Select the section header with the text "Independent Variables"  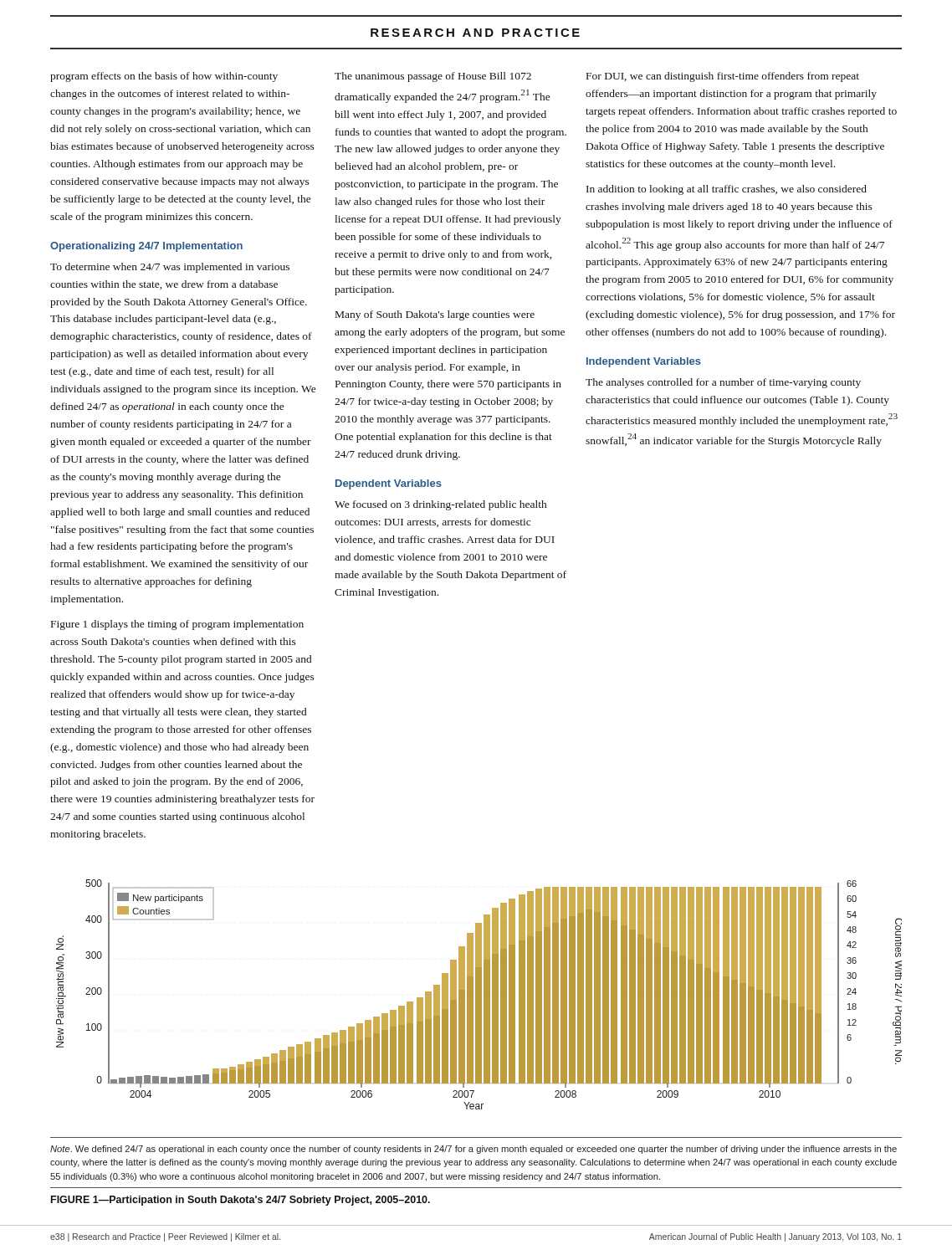643,361
